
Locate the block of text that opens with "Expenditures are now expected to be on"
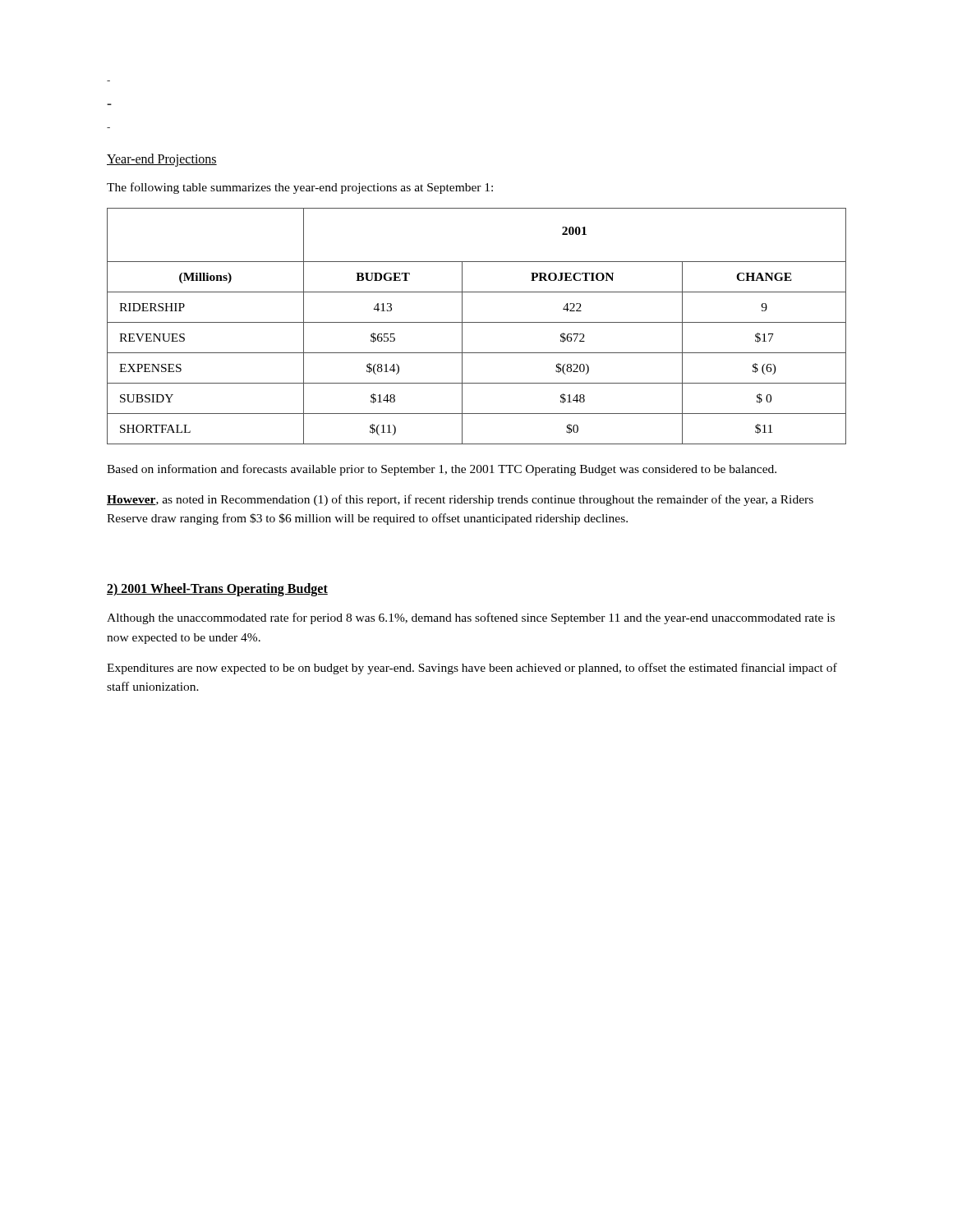pyautogui.click(x=472, y=677)
